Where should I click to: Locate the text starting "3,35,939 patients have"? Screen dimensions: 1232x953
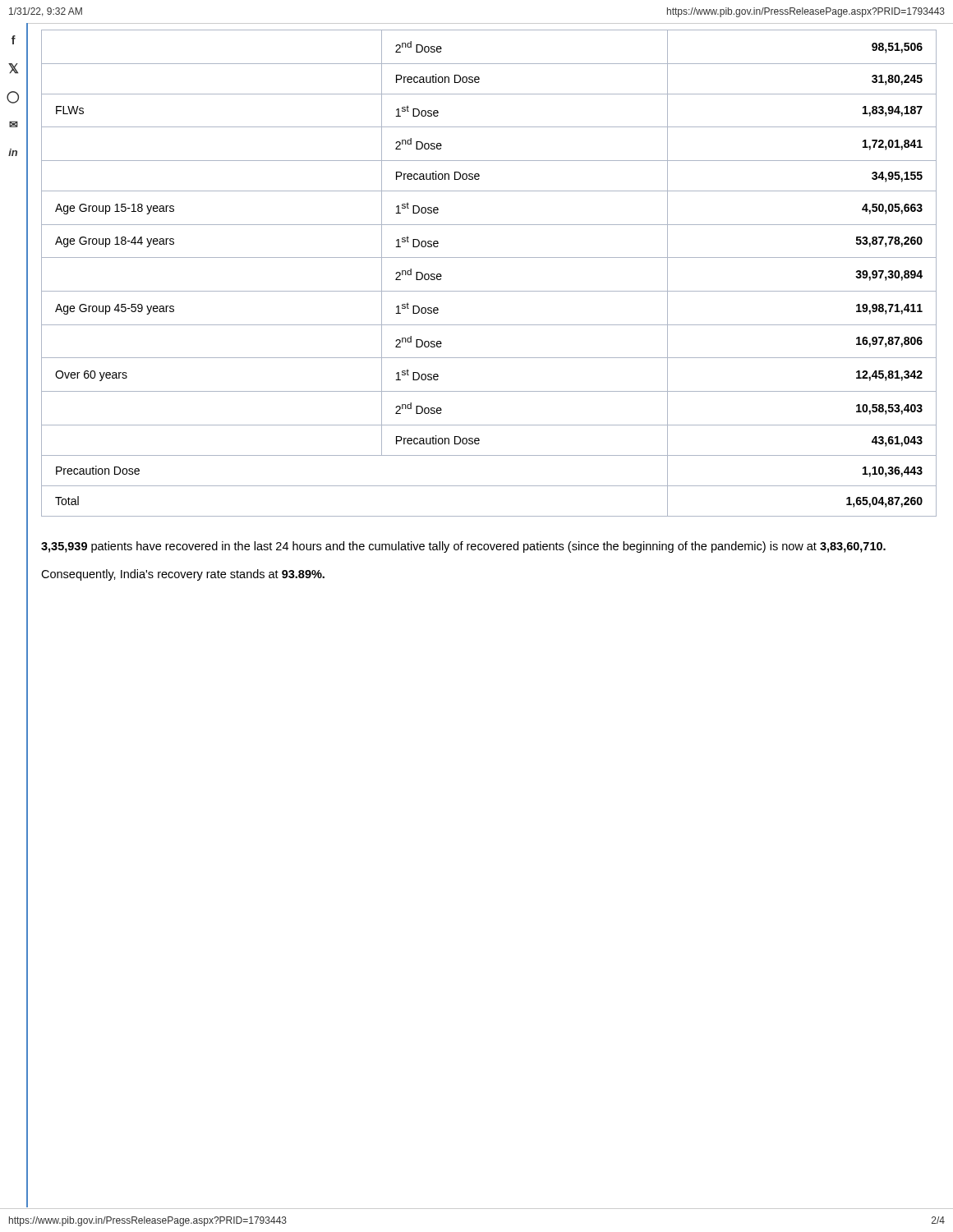489,560
